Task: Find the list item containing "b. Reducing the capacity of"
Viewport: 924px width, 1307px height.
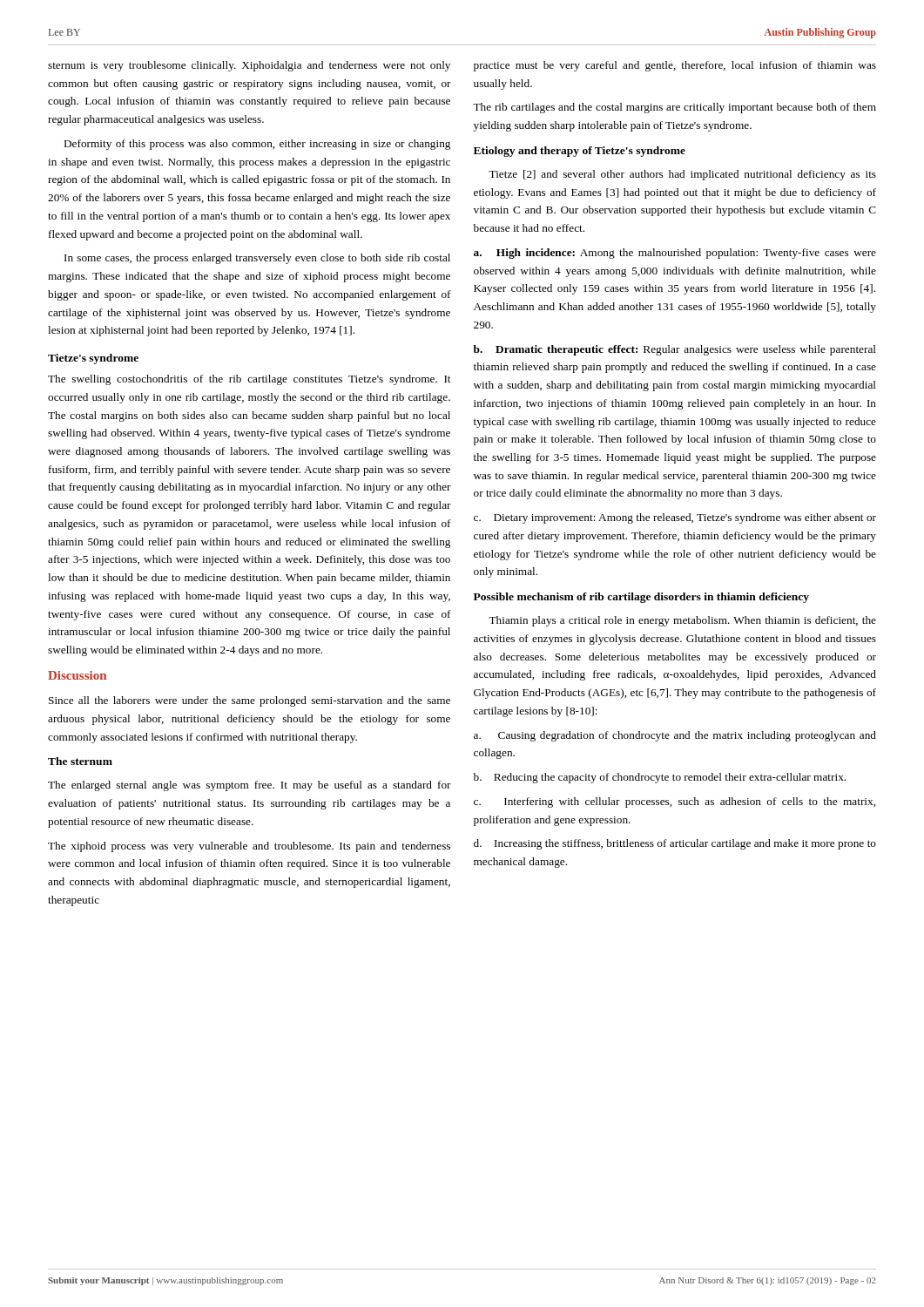Action: (675, 778)
